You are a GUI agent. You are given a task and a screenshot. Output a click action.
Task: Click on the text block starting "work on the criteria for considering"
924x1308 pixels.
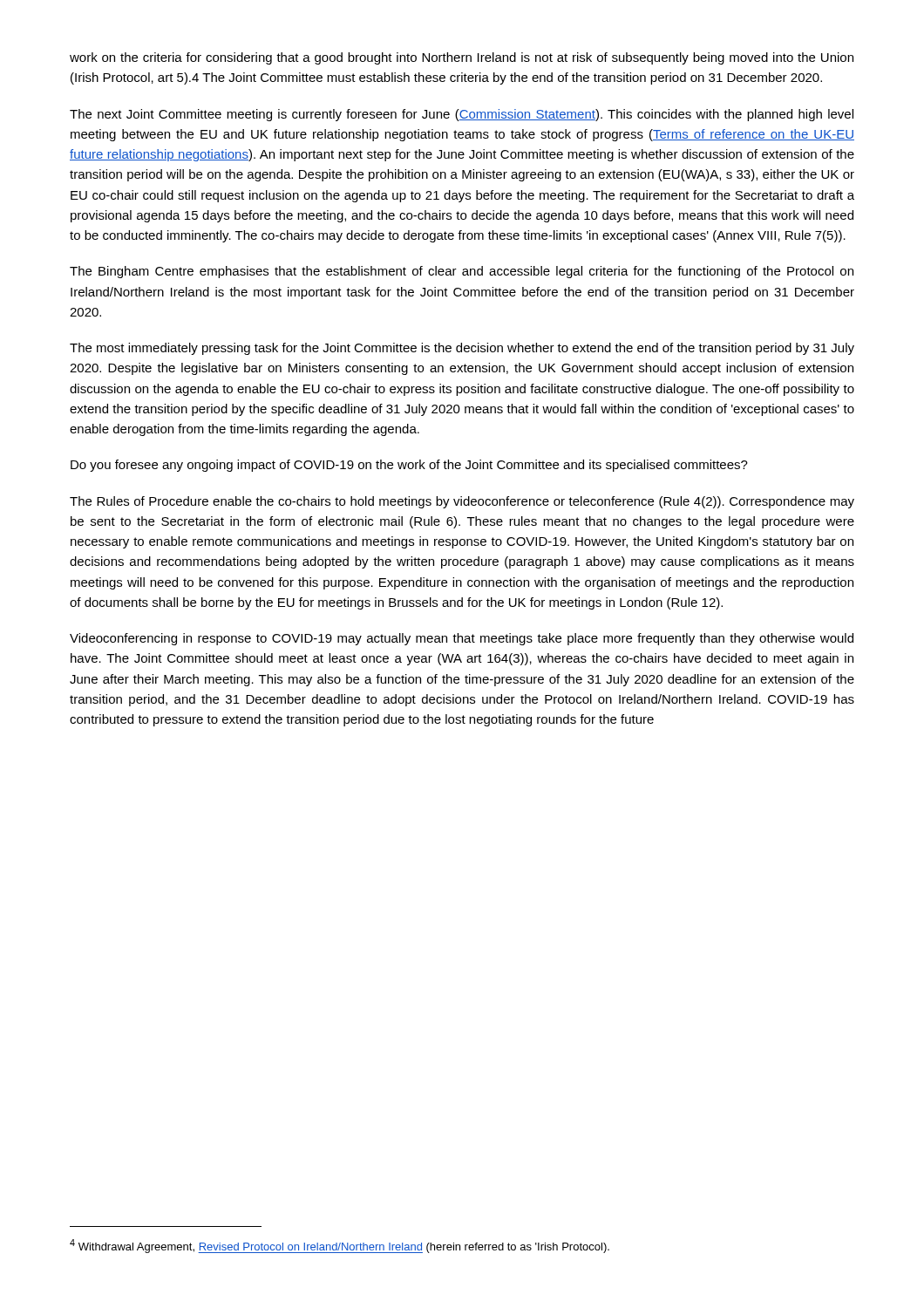462,67
